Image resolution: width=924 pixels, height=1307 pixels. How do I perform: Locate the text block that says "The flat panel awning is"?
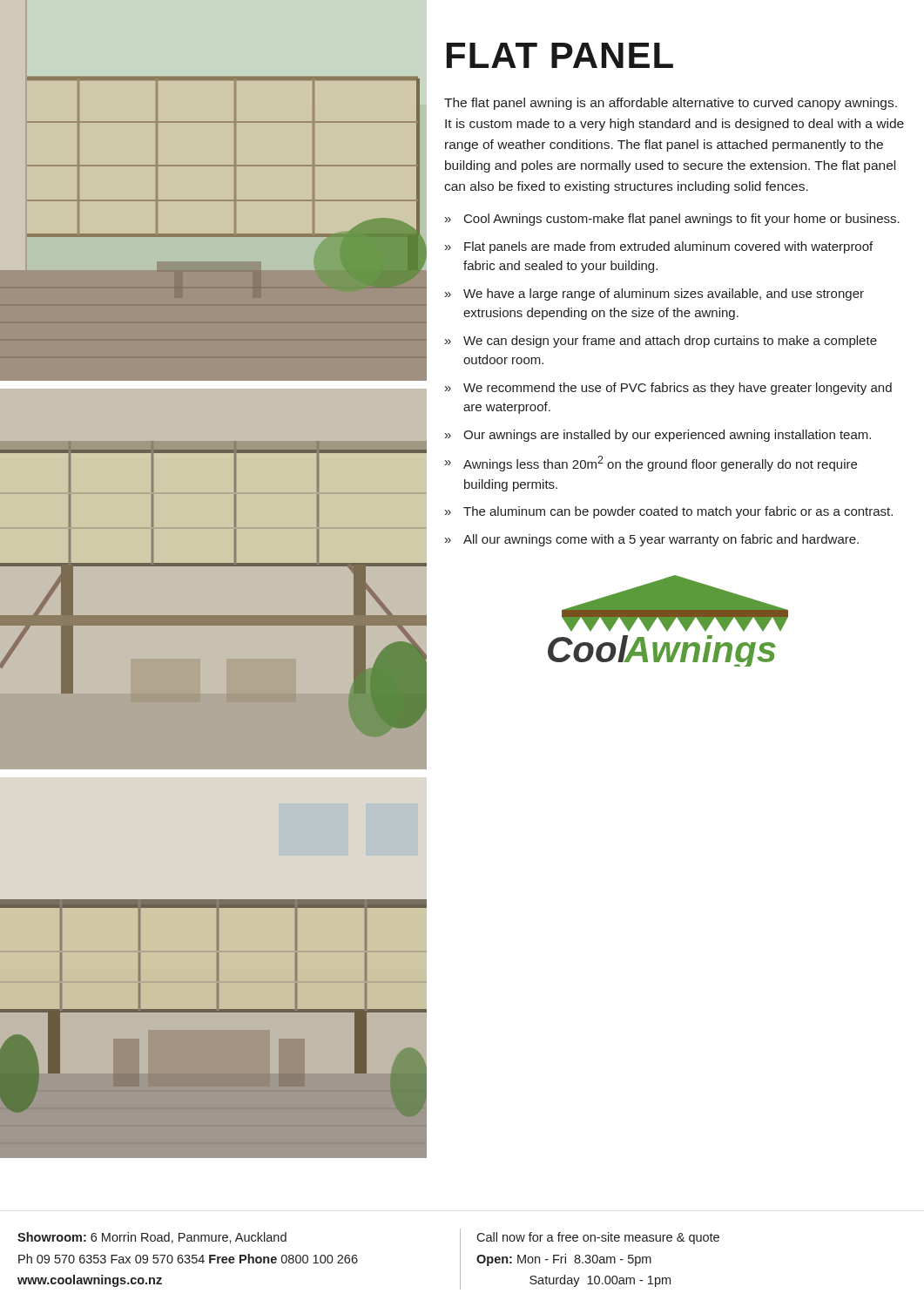674,144
